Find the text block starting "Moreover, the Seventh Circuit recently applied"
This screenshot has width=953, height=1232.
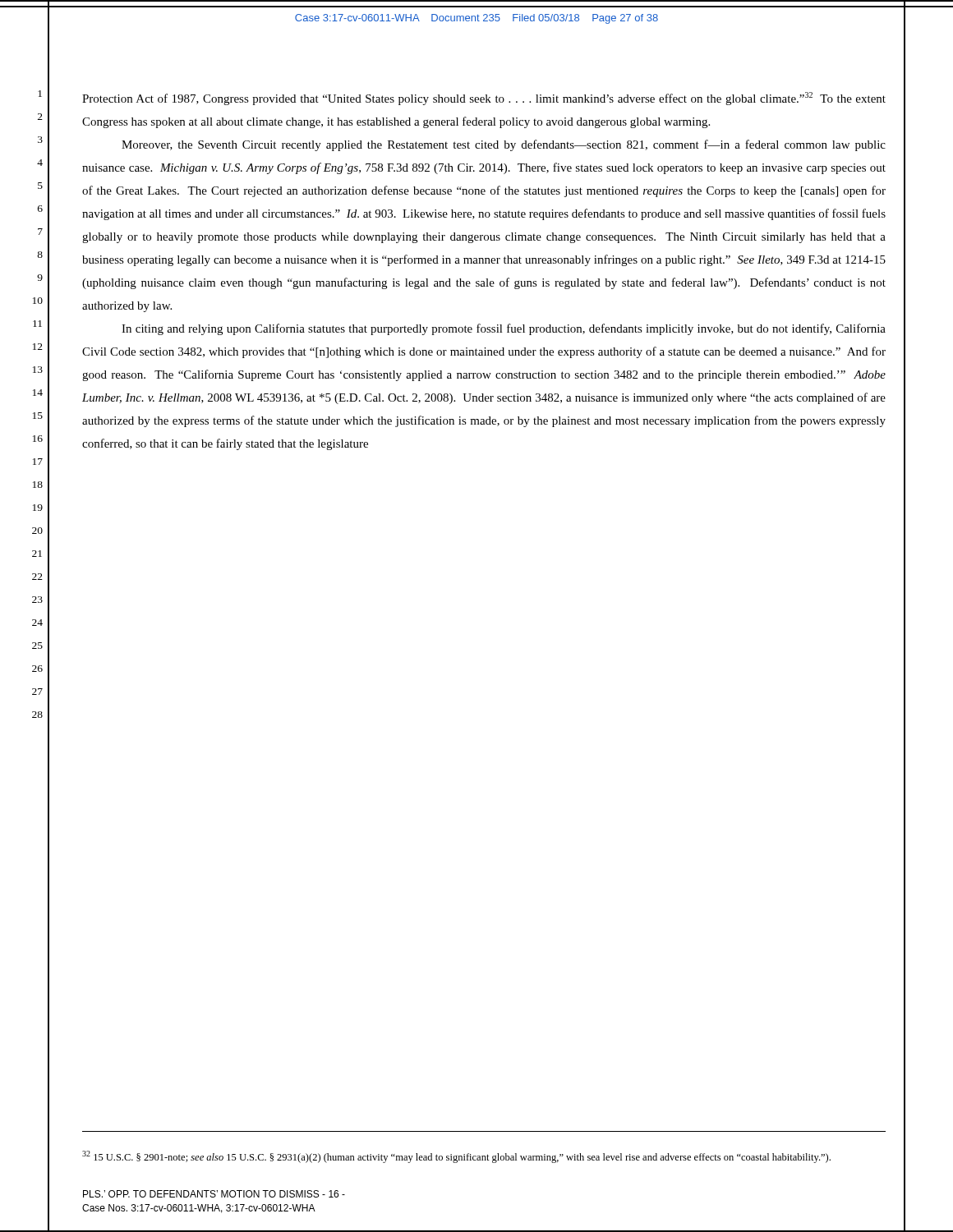click(x=484, y=225)
